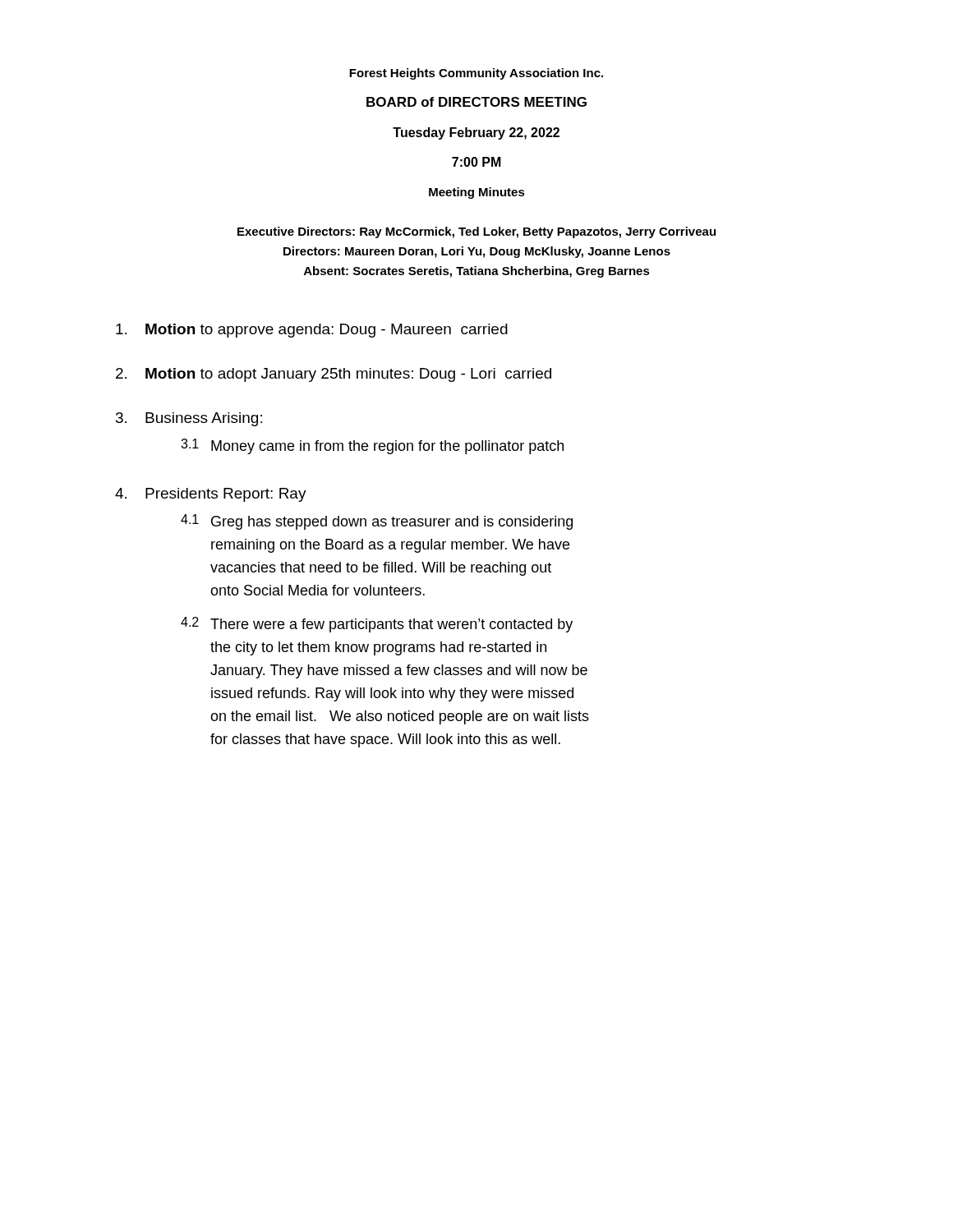Locate the block starting "3. Business Arising:"
Screen dimensions: 1232x953
point(189,419)
